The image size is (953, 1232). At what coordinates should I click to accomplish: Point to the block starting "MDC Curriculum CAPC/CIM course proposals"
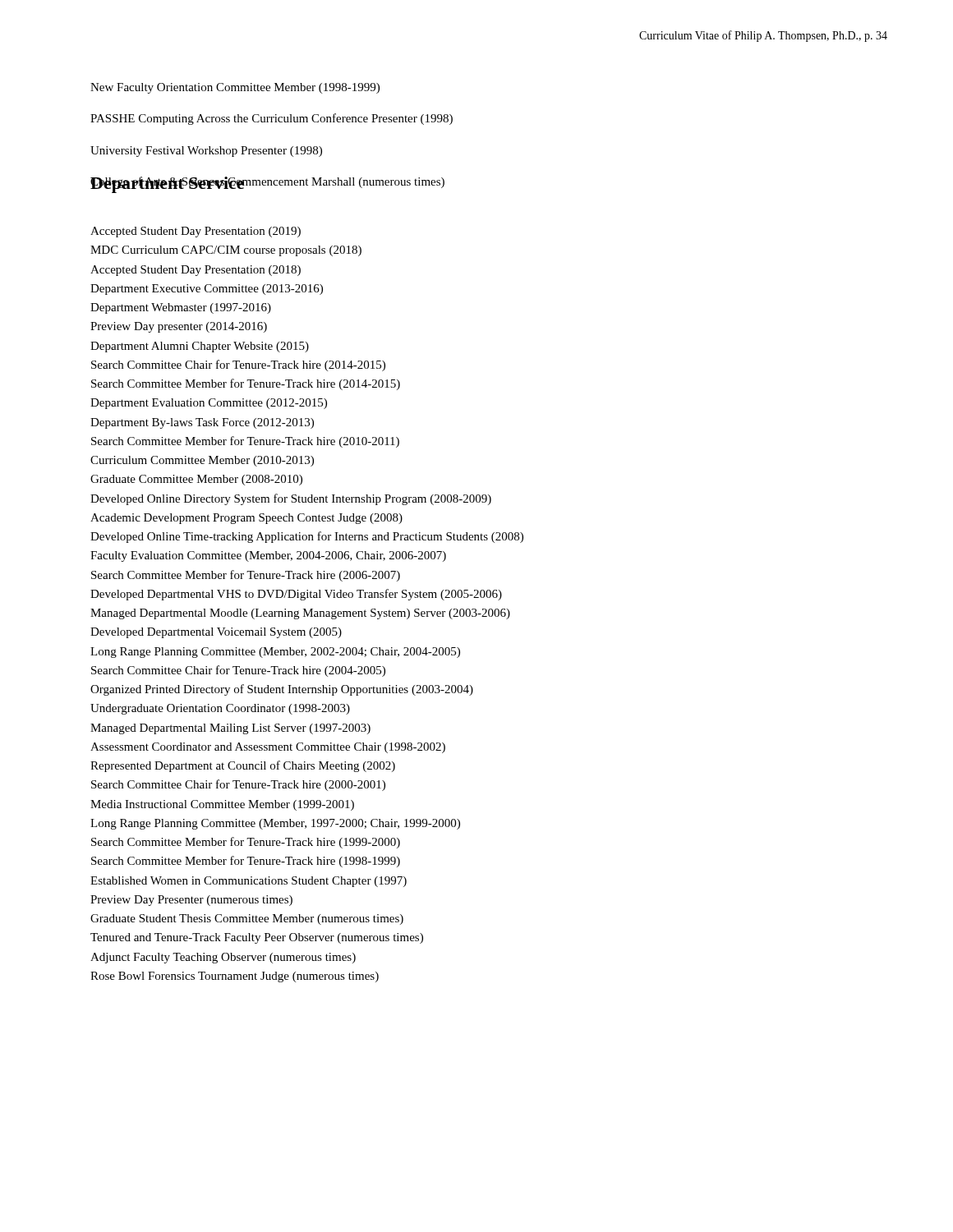226,251
